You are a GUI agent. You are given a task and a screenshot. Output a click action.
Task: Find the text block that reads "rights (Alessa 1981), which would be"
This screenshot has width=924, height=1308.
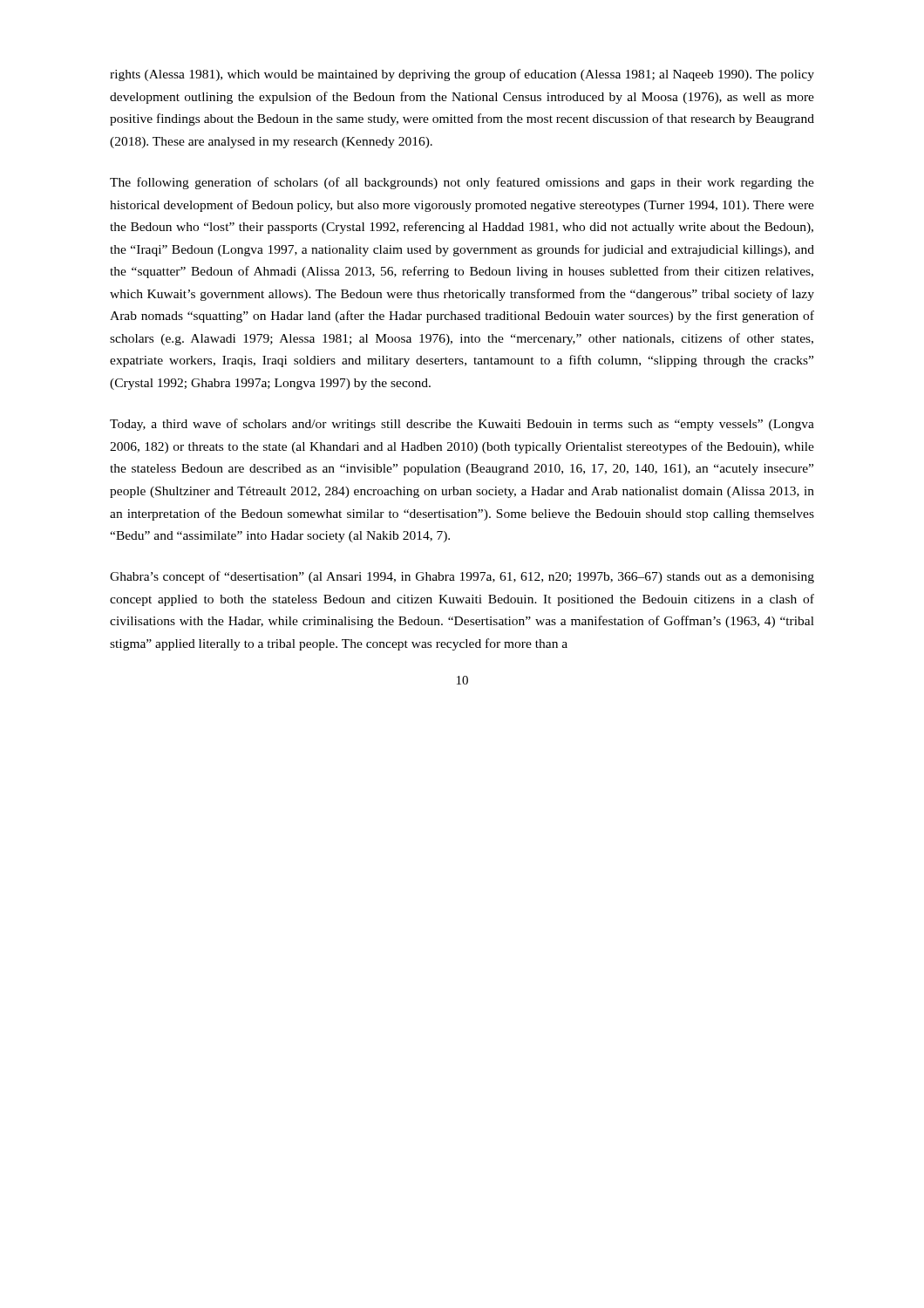pyautogui.click(x=462, y=107)
